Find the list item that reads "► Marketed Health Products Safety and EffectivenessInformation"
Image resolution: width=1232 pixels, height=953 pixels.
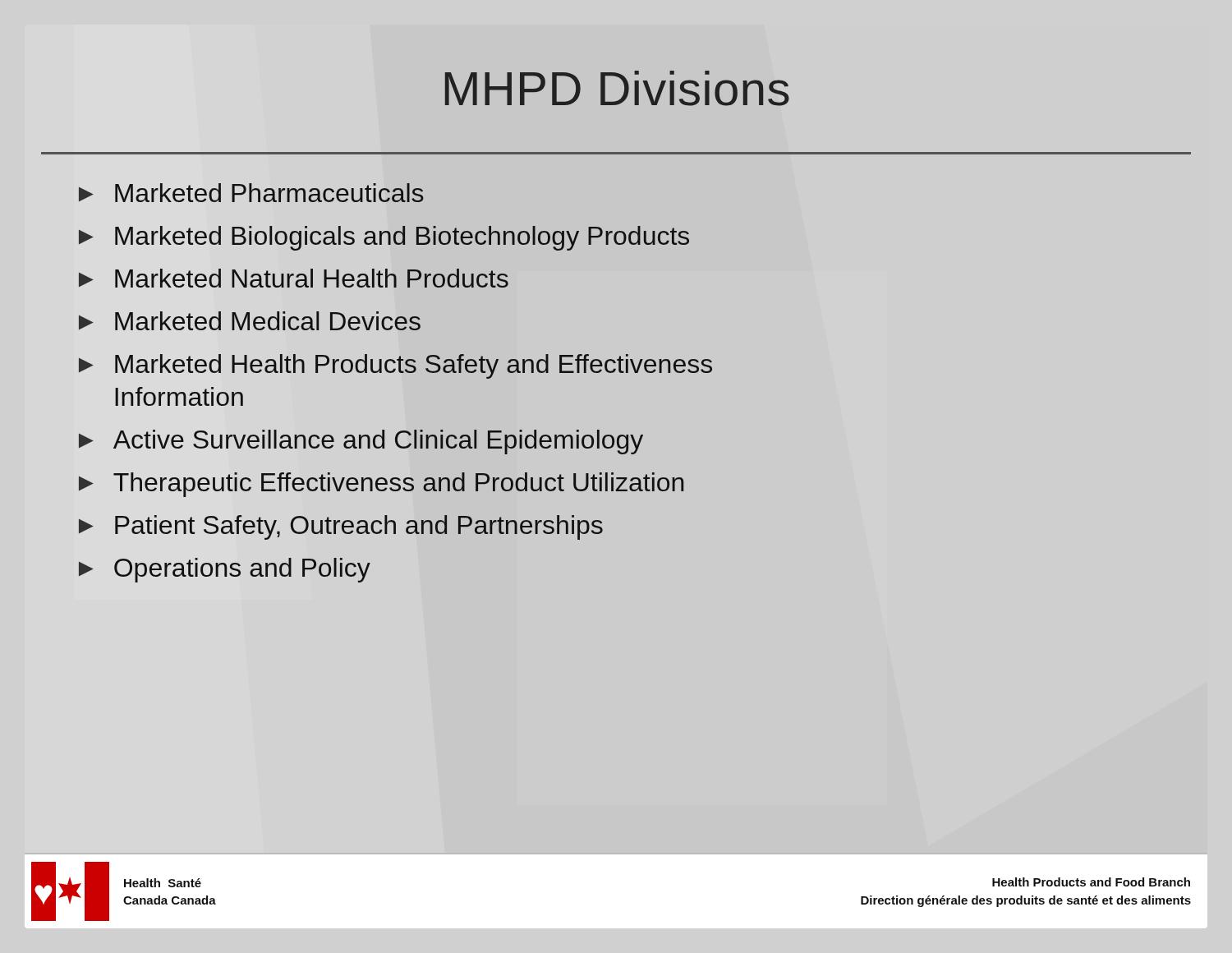point(394,380)
